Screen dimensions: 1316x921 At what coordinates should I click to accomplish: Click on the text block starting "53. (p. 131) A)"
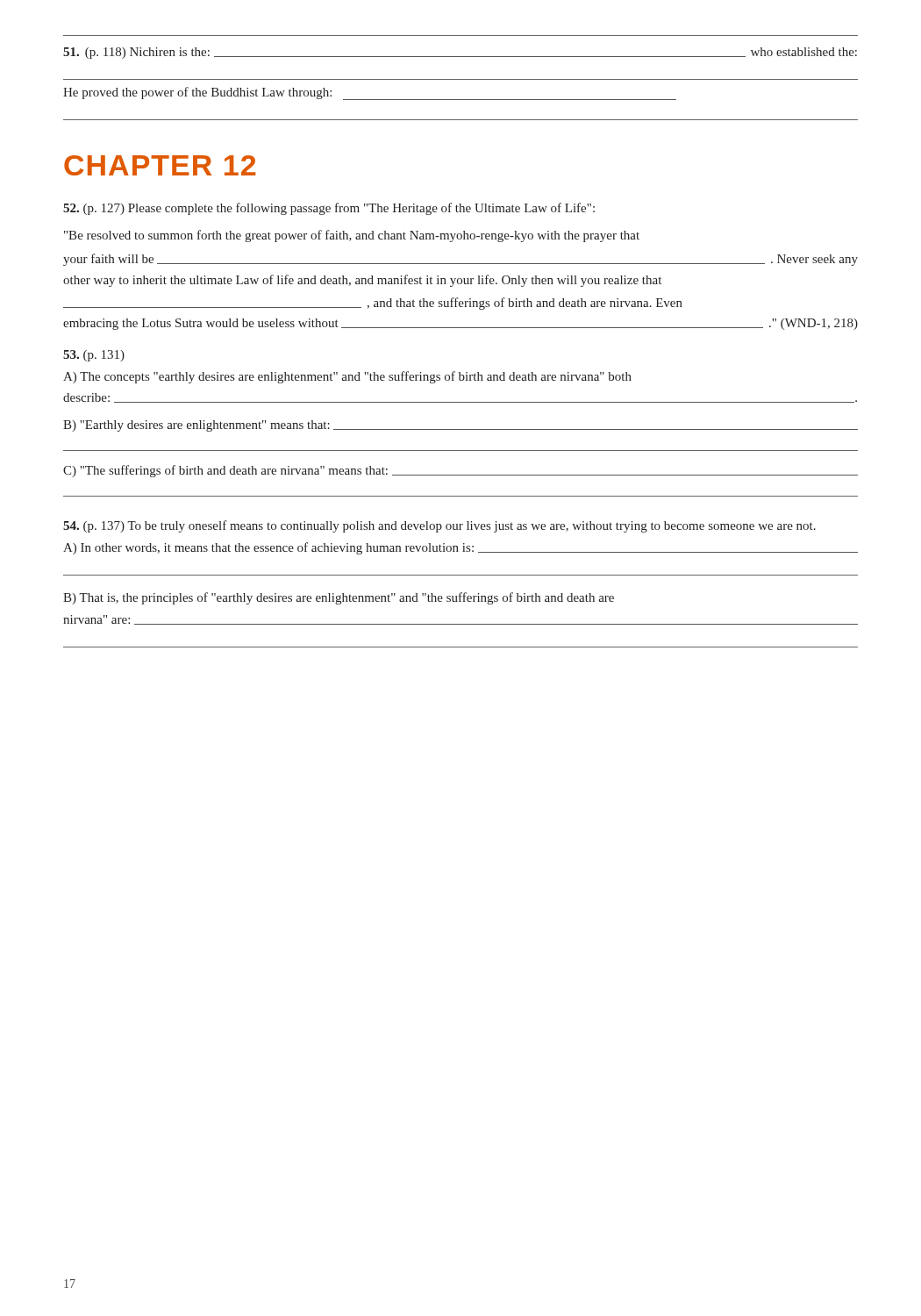[460, 421]
